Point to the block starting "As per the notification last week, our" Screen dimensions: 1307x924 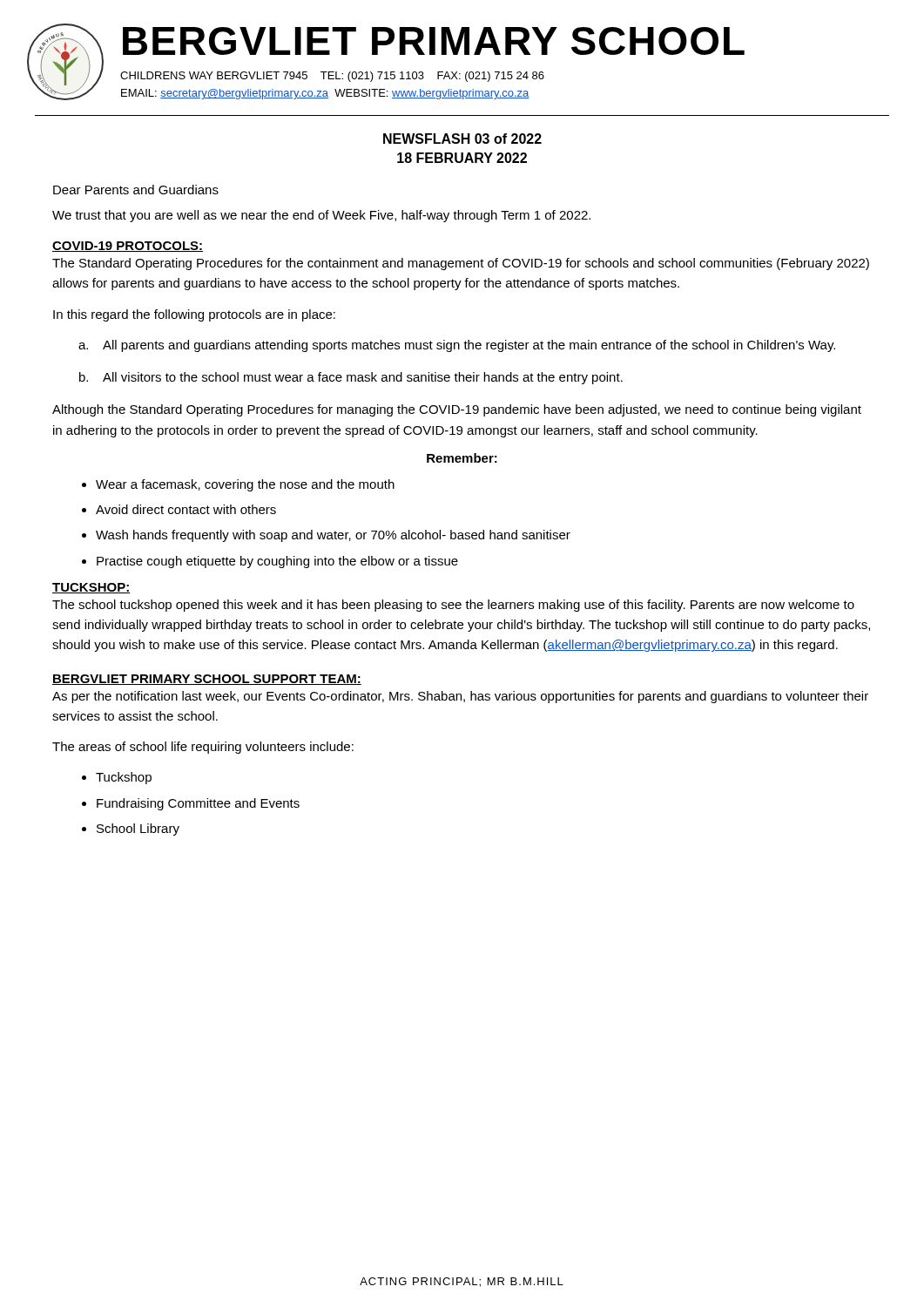460,706
